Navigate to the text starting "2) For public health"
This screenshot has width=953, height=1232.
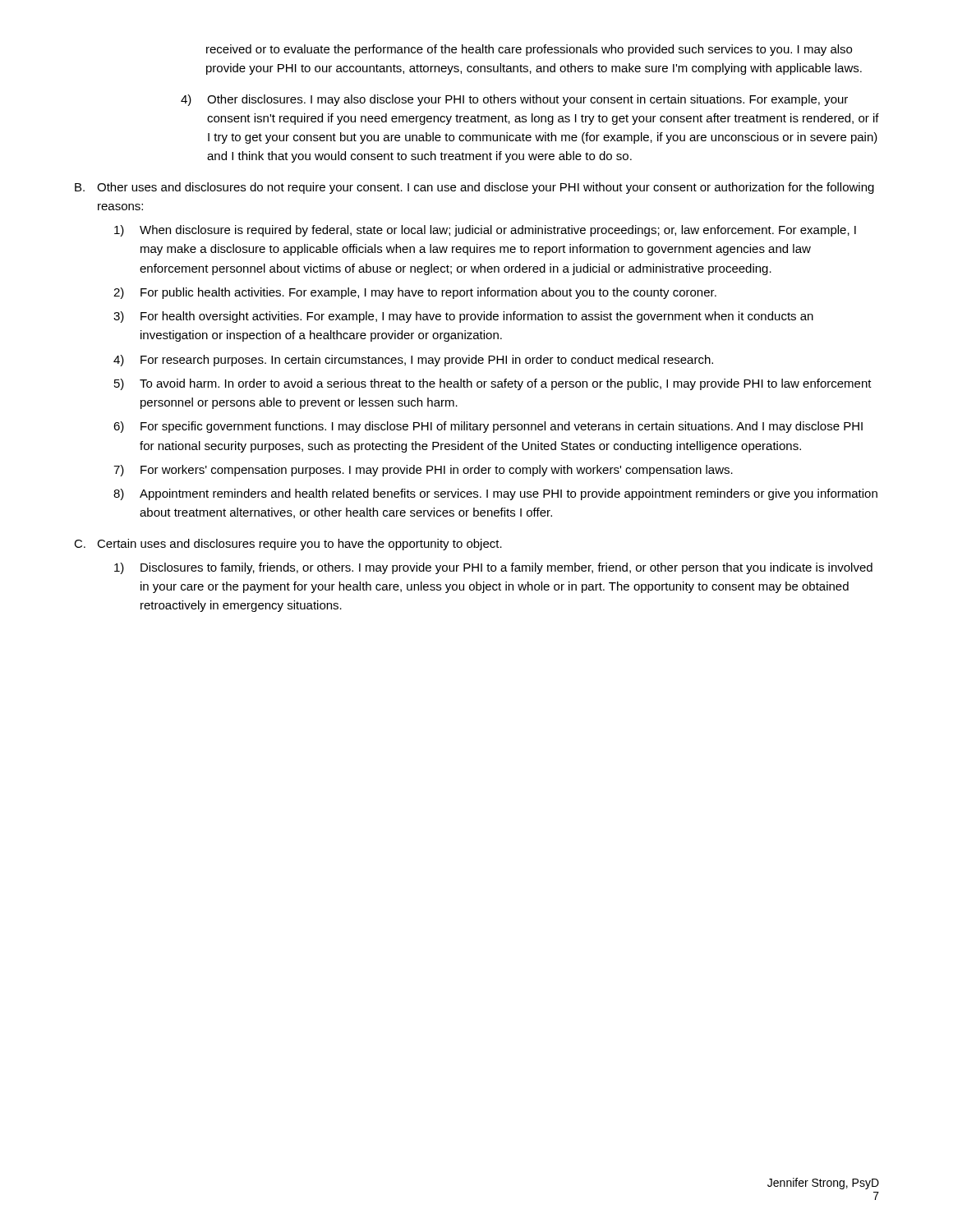tap(496, 292)
